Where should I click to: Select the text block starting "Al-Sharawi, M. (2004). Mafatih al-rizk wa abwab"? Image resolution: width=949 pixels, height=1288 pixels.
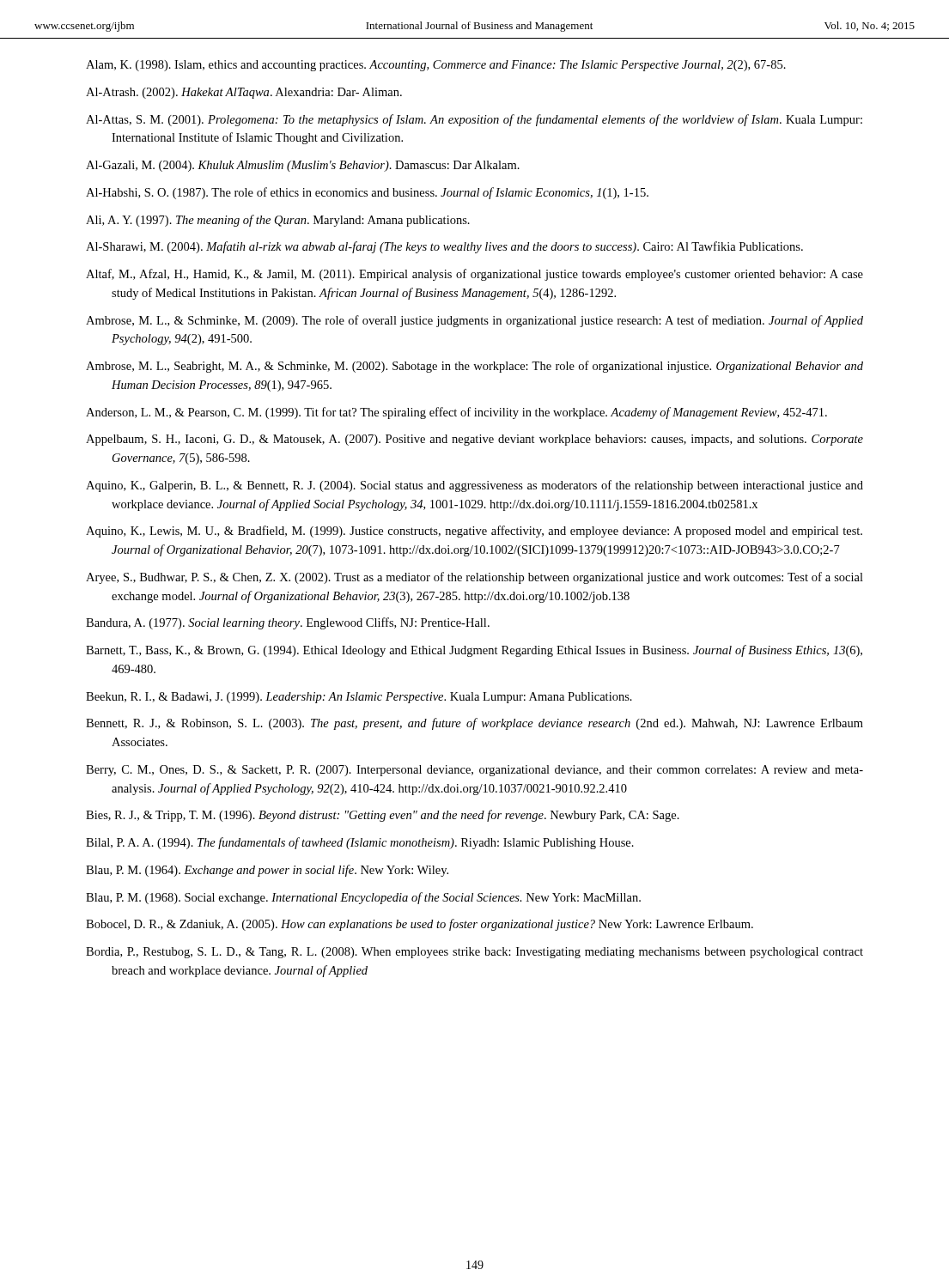(x=445, y=247)
